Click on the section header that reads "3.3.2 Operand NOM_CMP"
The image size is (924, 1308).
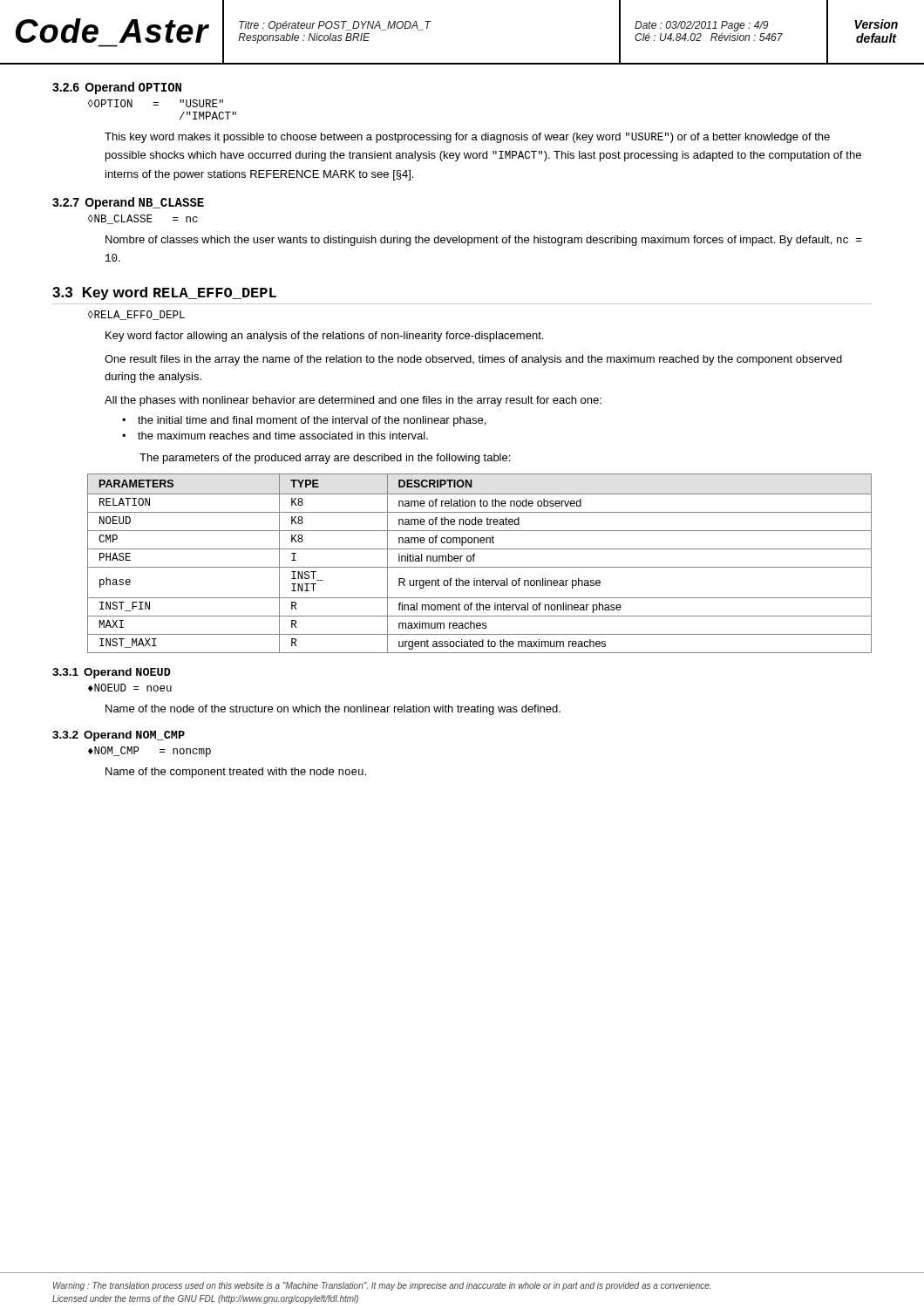pos(119,736)
